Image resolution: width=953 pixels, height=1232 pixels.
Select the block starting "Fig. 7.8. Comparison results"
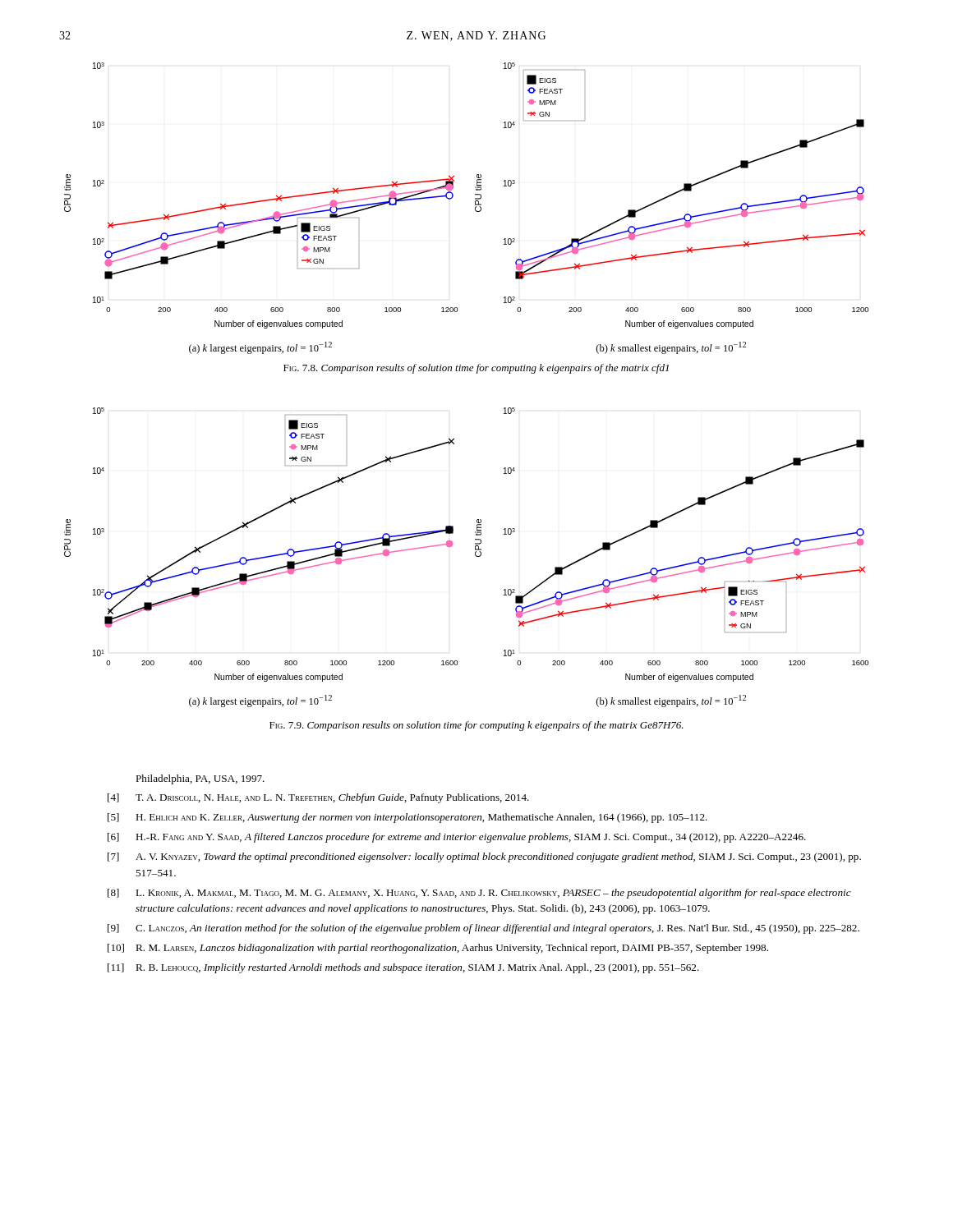tap(476, 368)
